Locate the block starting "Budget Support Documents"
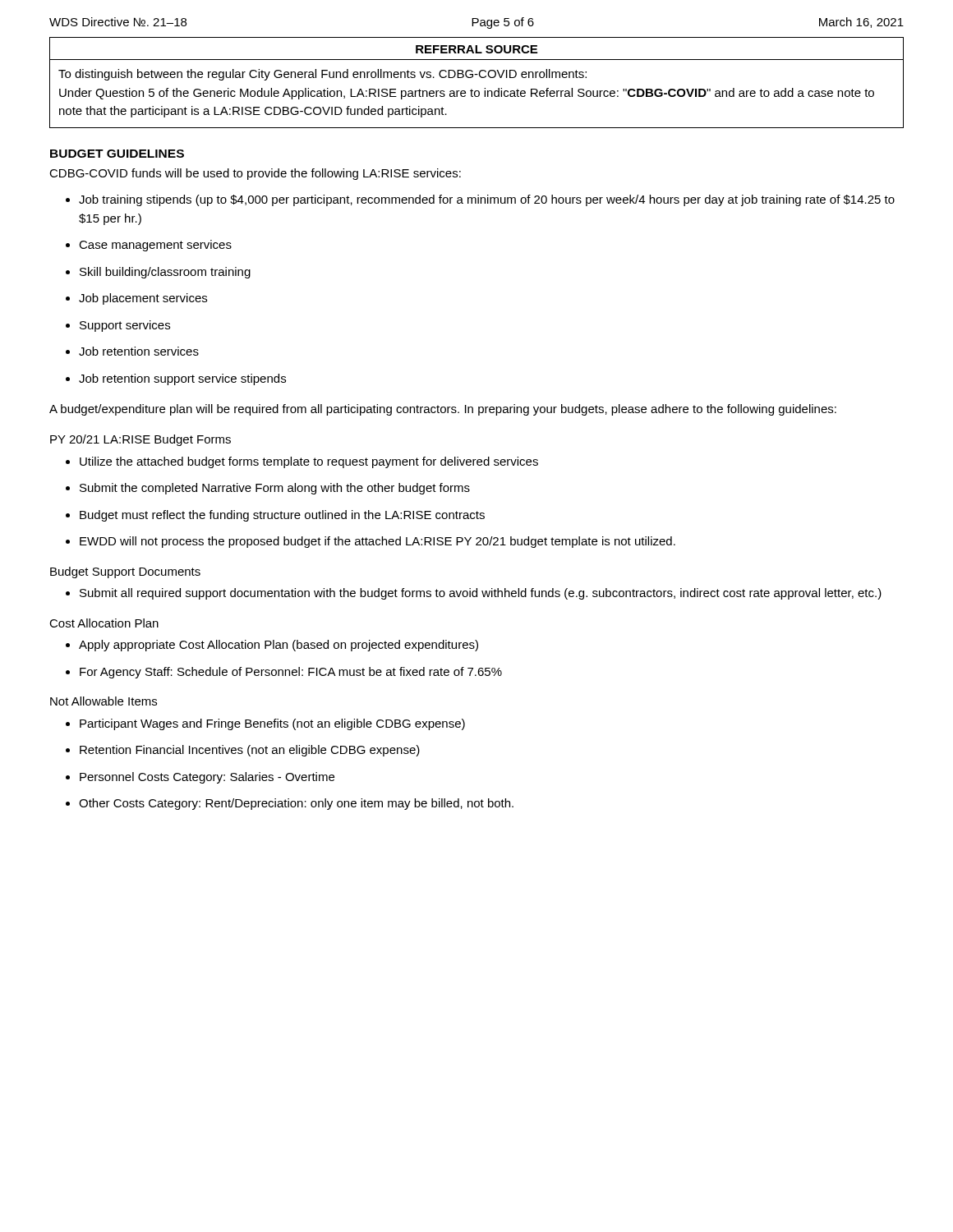This screenshot has height=1232, width=953. click(125, 571)
